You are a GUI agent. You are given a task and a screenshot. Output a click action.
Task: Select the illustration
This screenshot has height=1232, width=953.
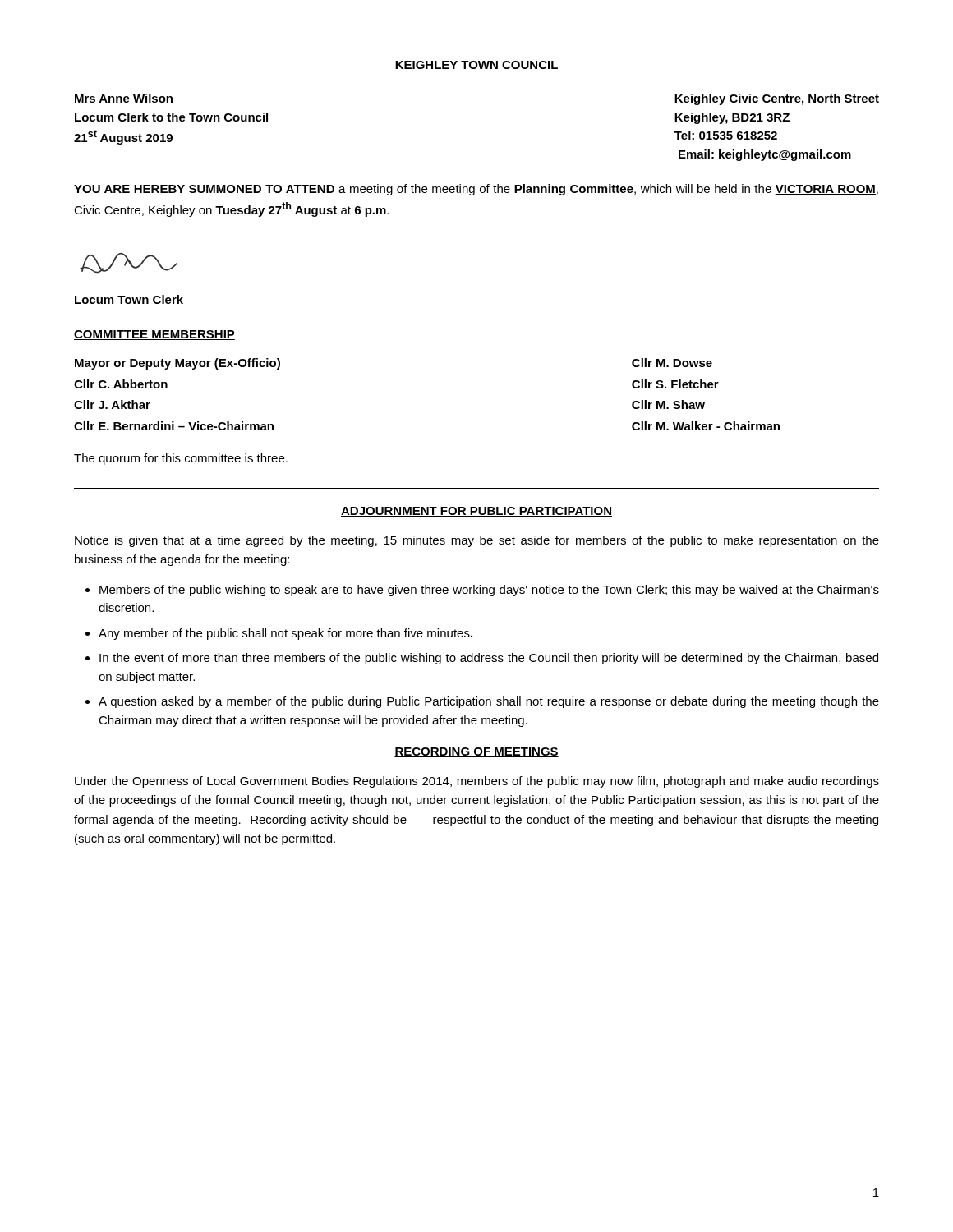coord(476,260)
